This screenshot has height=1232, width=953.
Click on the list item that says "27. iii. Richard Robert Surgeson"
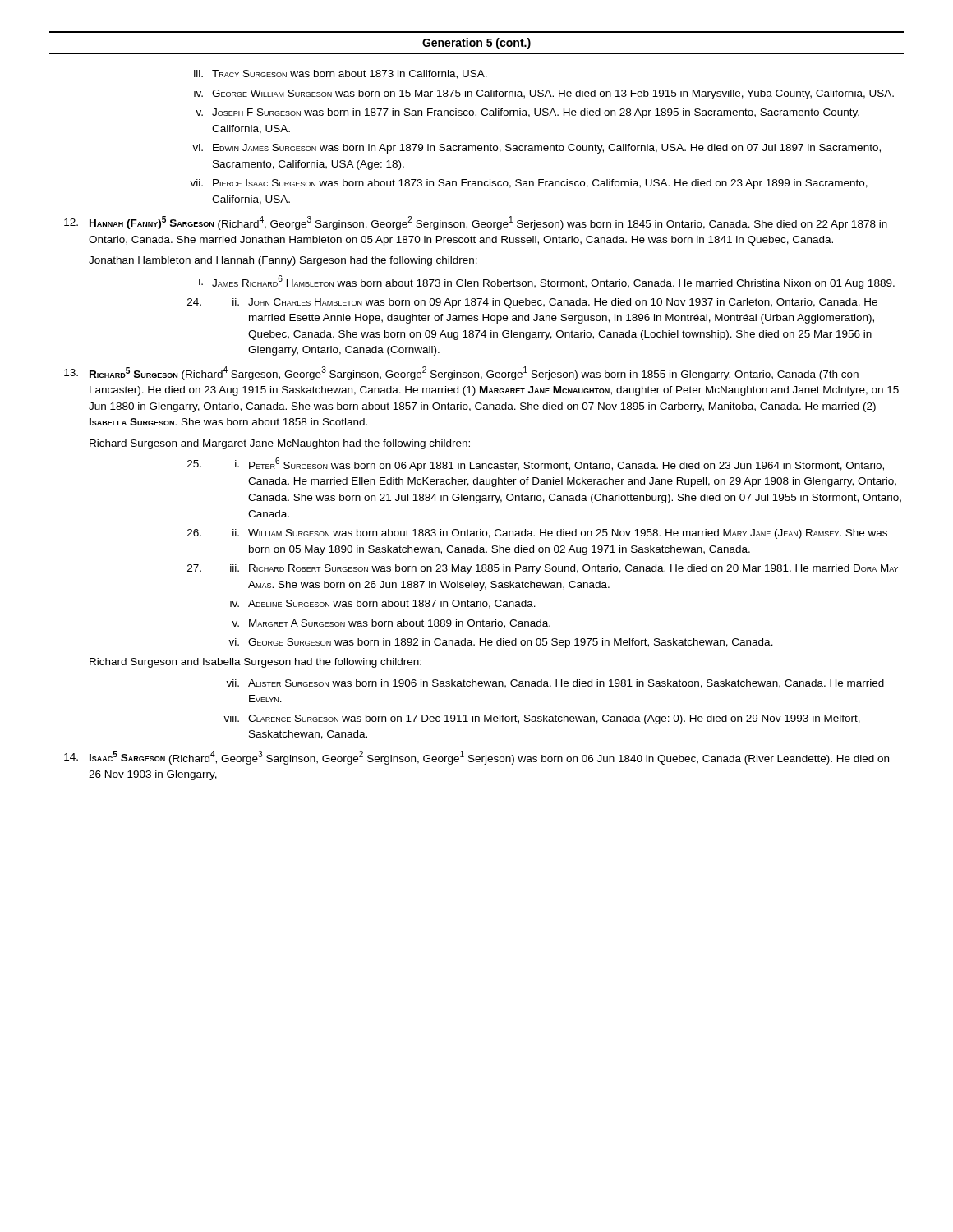(538, 576)
